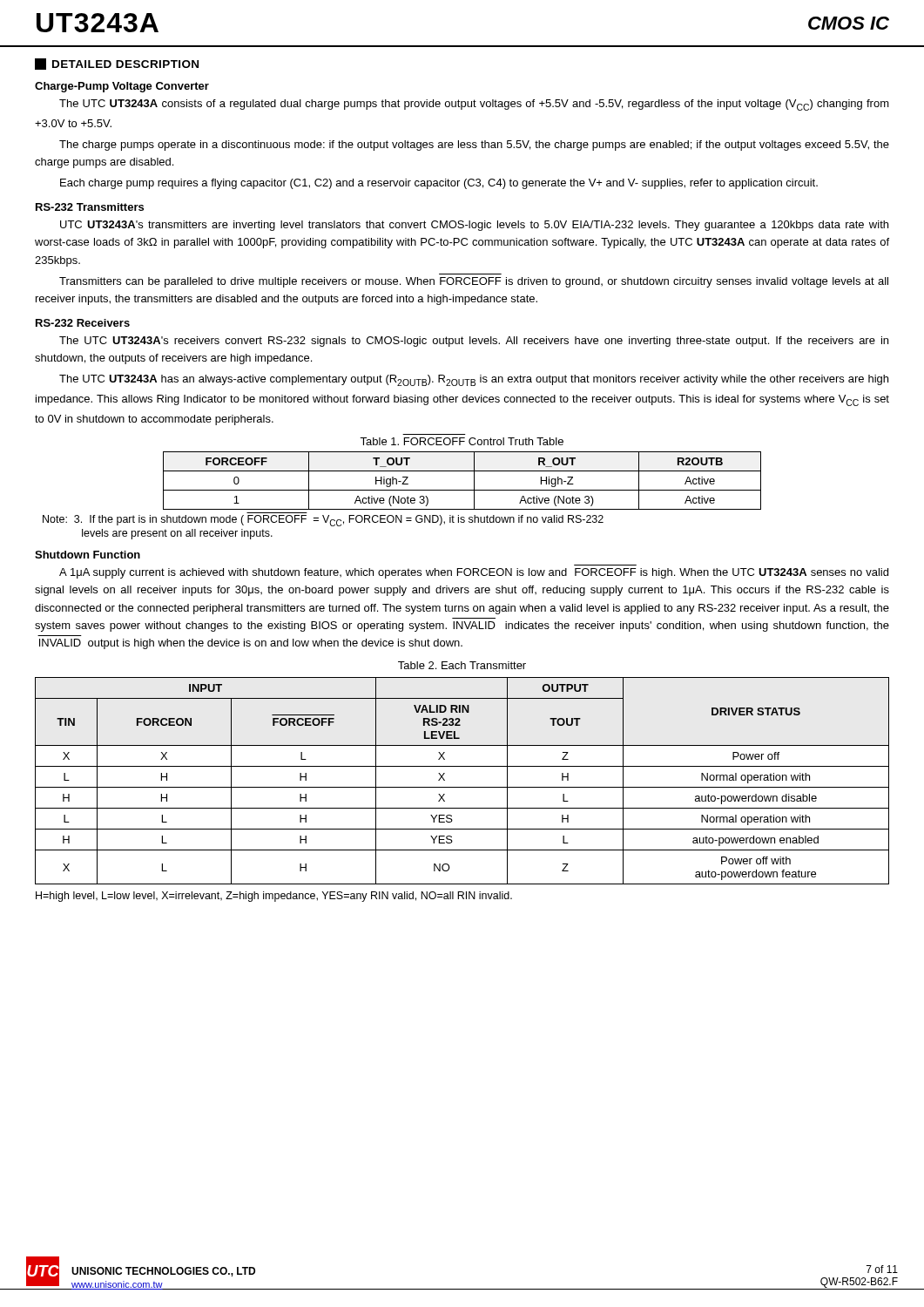
Task: Find the text block starting "Note: 3. If"
Action: click(x=323, y=526)
